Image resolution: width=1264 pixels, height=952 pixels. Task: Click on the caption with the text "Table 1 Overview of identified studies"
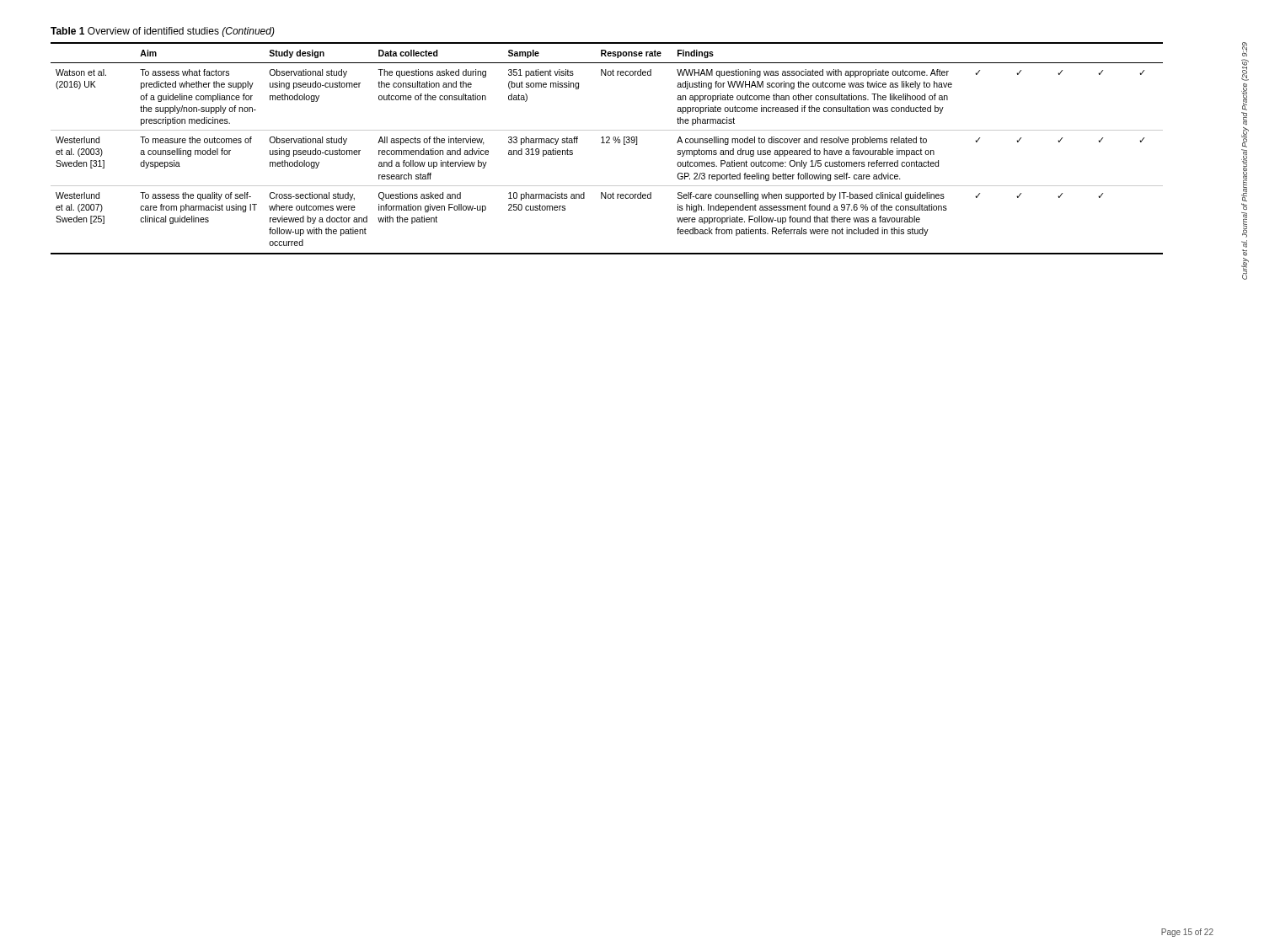click(163, 31)
